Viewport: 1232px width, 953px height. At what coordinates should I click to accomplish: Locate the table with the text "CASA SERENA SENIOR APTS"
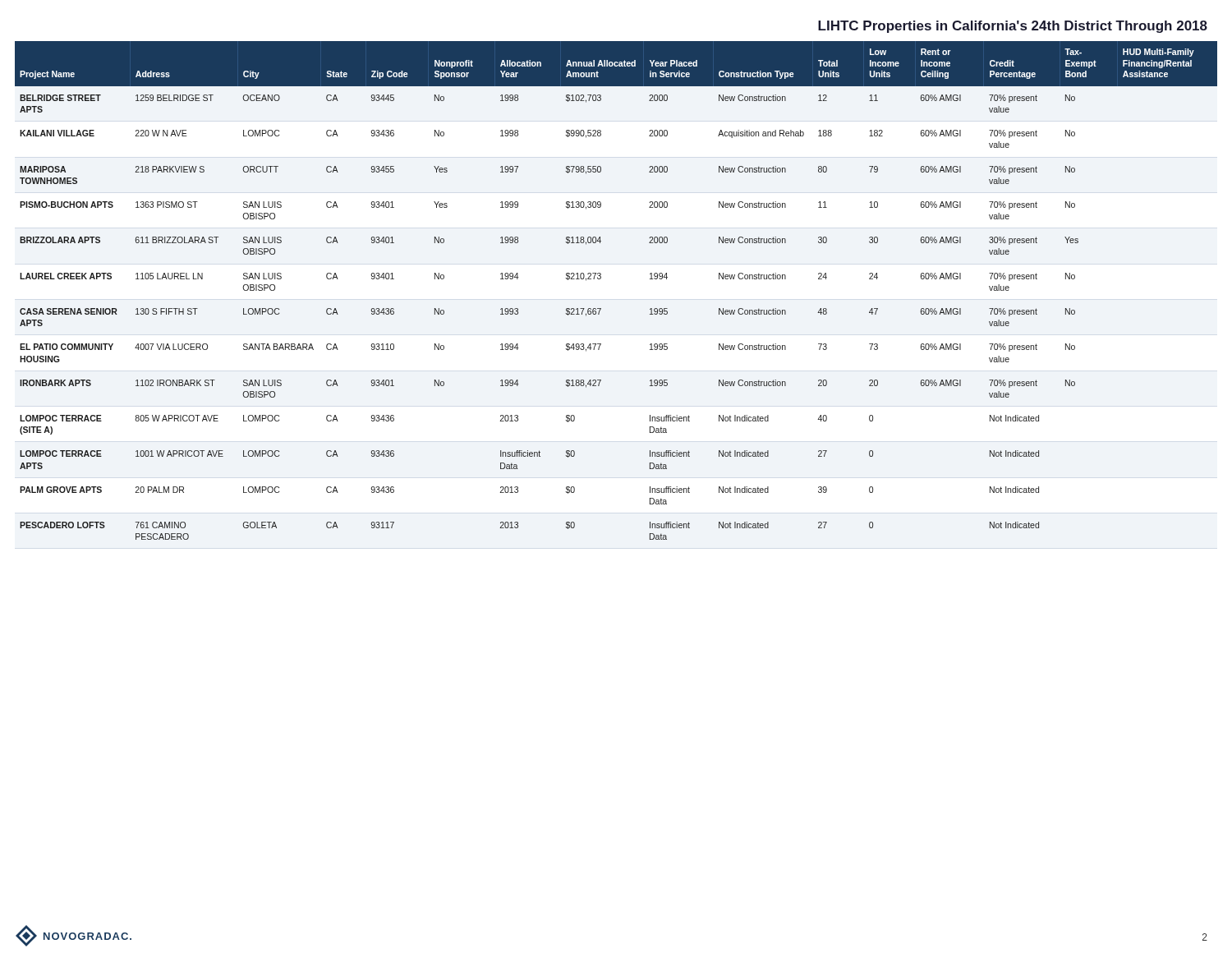point(616,295)
